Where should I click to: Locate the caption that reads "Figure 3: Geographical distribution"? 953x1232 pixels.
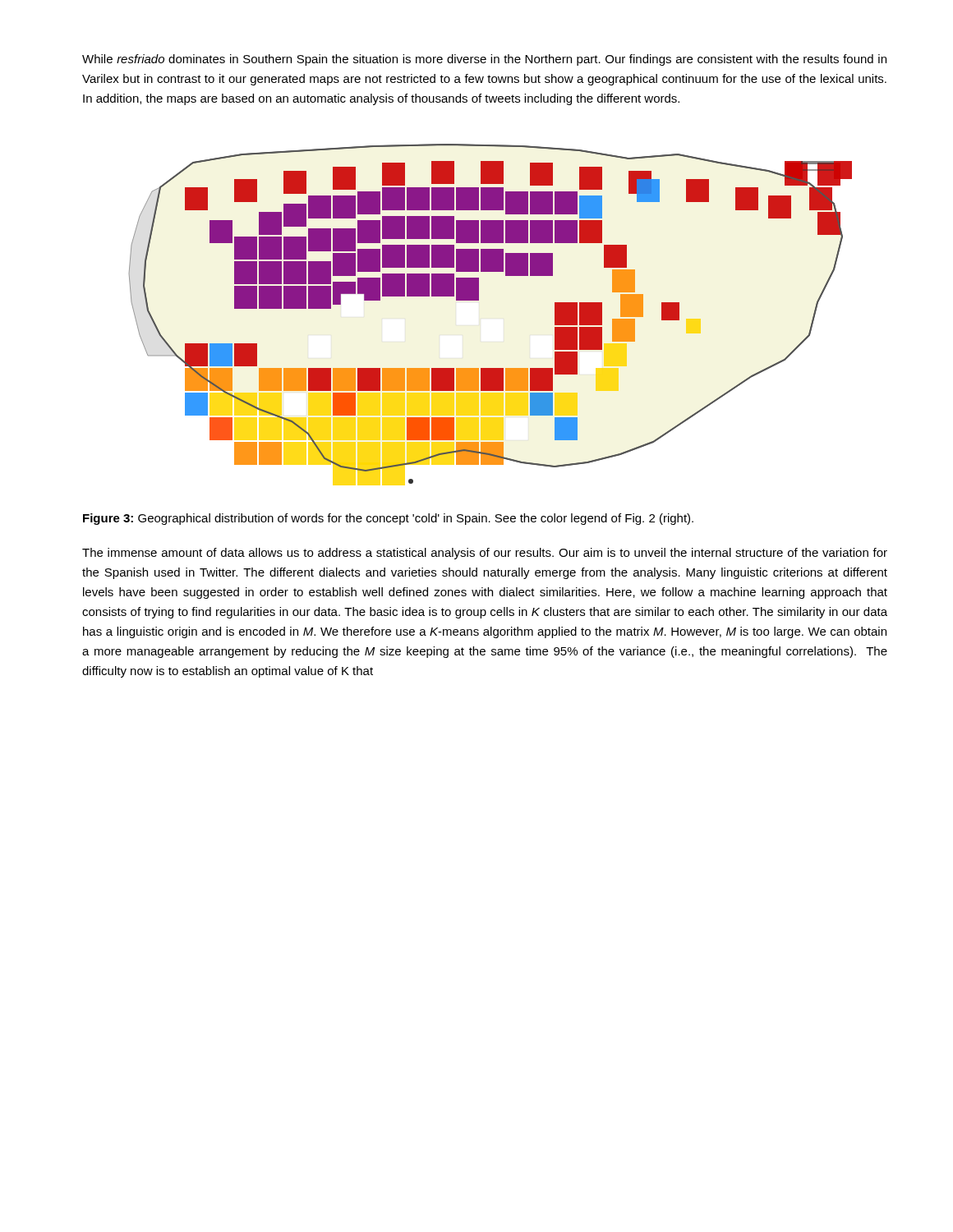(x=388, y=518)
